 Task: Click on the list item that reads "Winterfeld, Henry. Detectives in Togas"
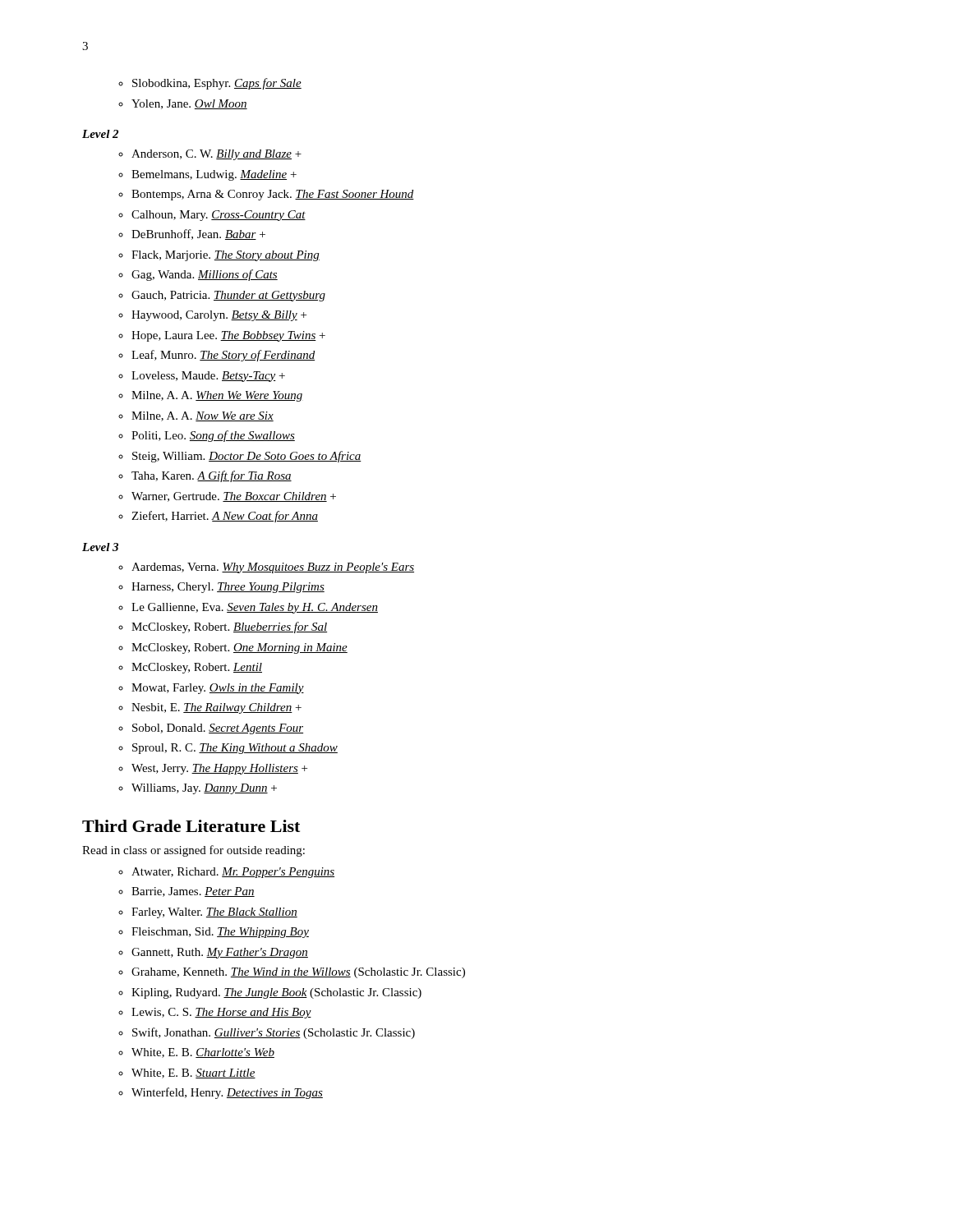click(227, 1092)
